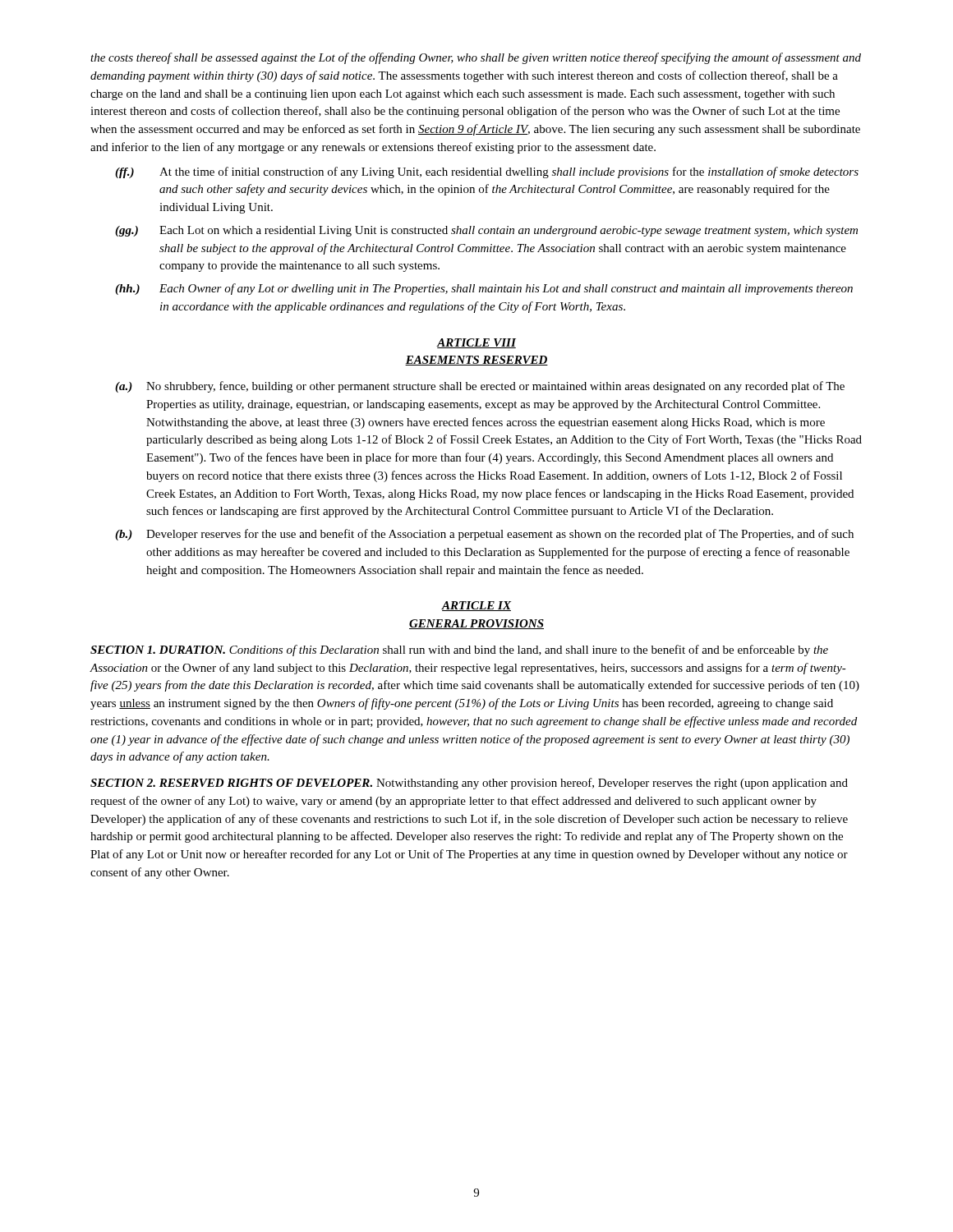Image resolution: width=953 pixels, height=1232 pixels.
Task: Click on the passage starting "(hh.) Each Owner of any Lot or"
Action: 489,298
